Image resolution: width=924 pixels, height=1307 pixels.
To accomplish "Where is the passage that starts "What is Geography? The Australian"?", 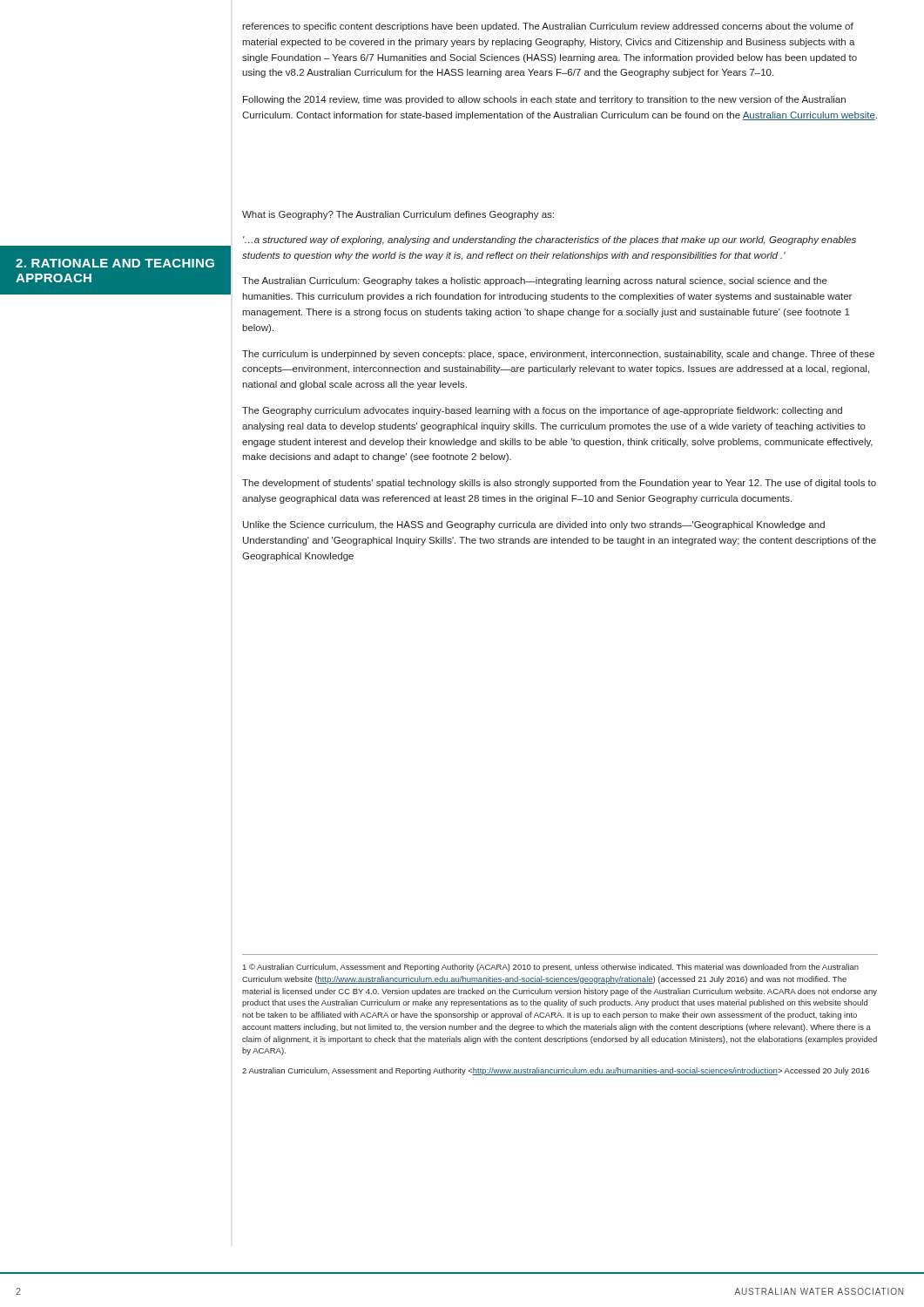I will pos(560,215).
